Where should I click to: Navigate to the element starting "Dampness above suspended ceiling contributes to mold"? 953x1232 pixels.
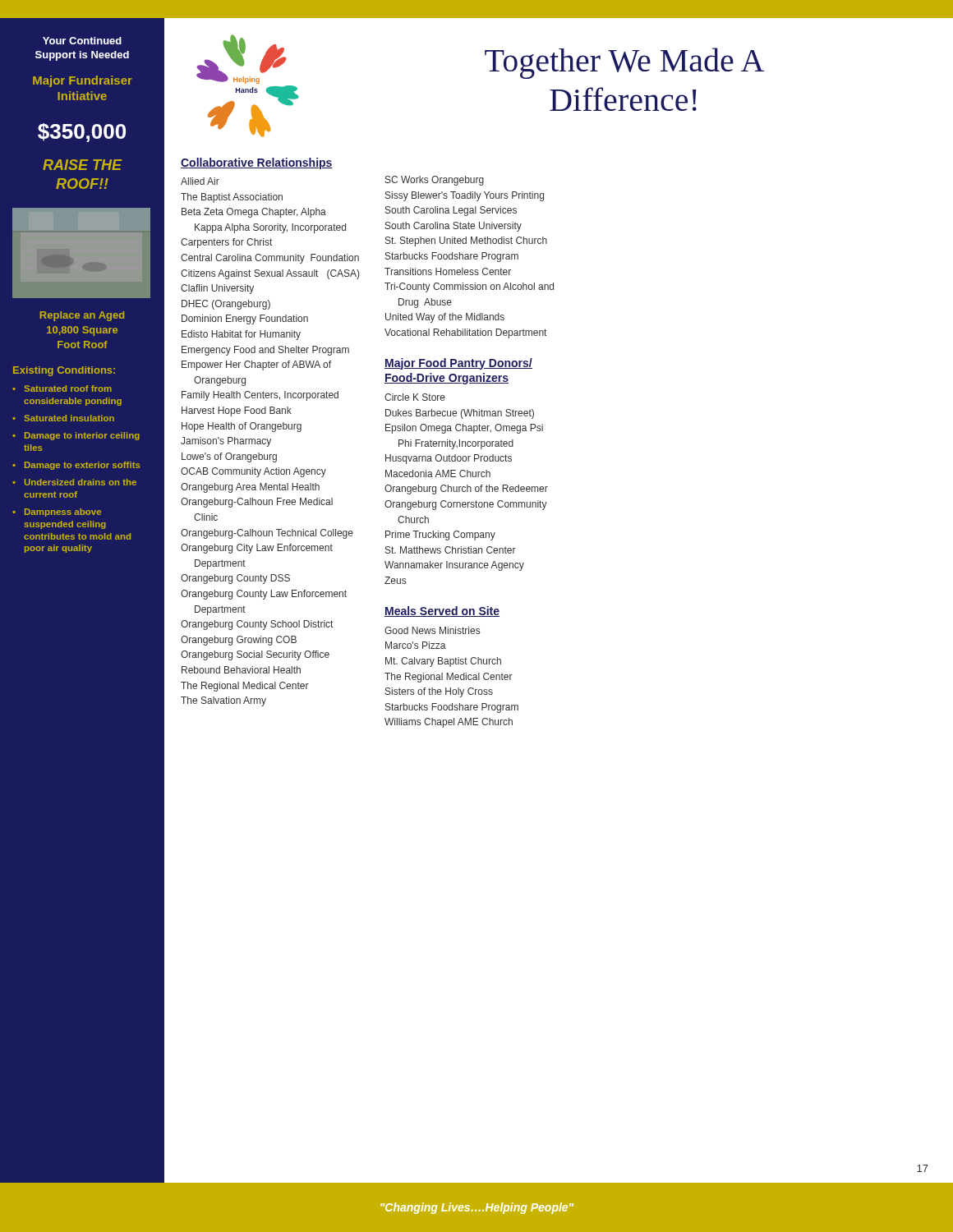pyautogui.click(x=78, y=530)
